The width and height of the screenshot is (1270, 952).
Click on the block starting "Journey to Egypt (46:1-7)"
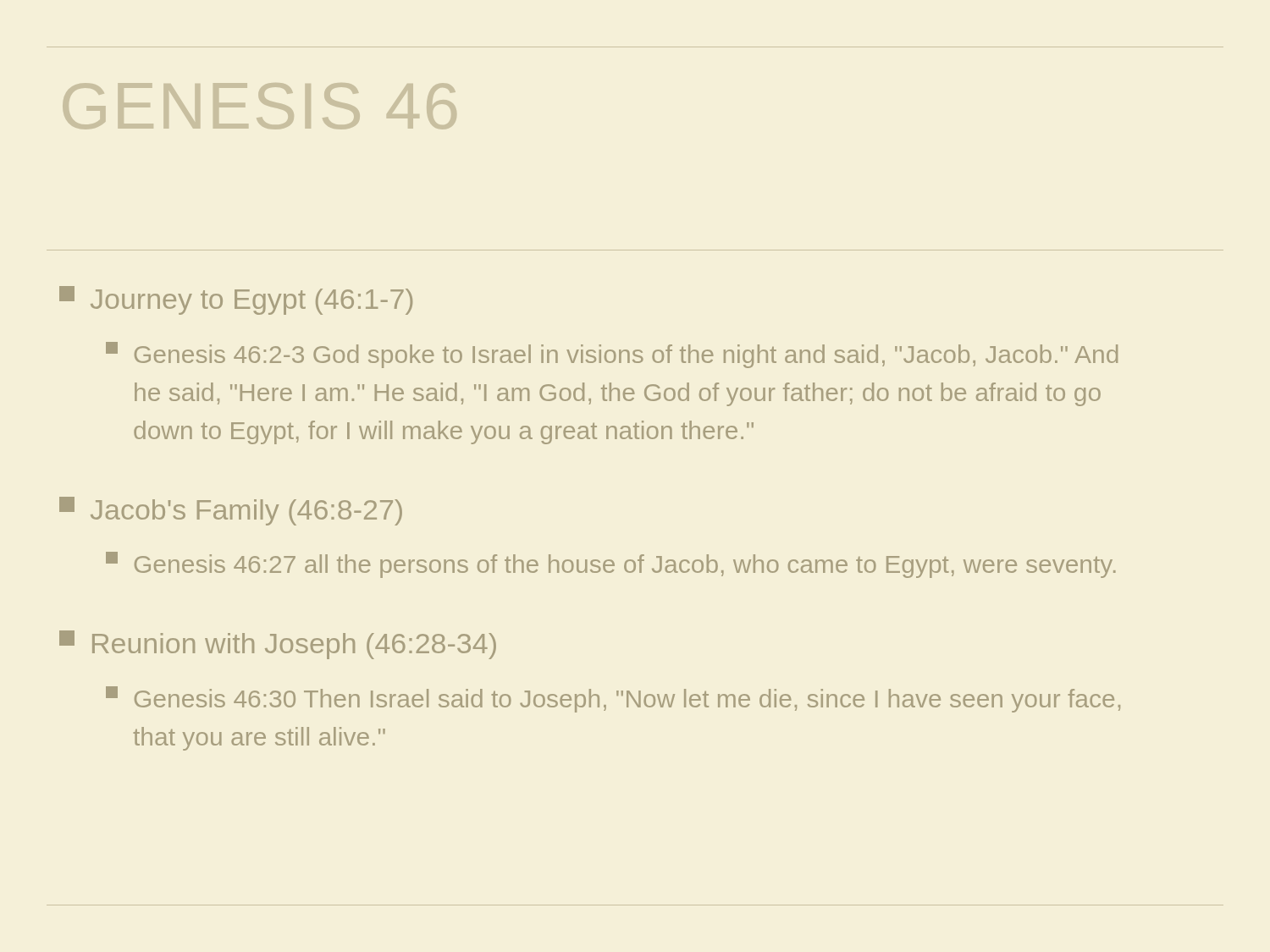point(237,299)
